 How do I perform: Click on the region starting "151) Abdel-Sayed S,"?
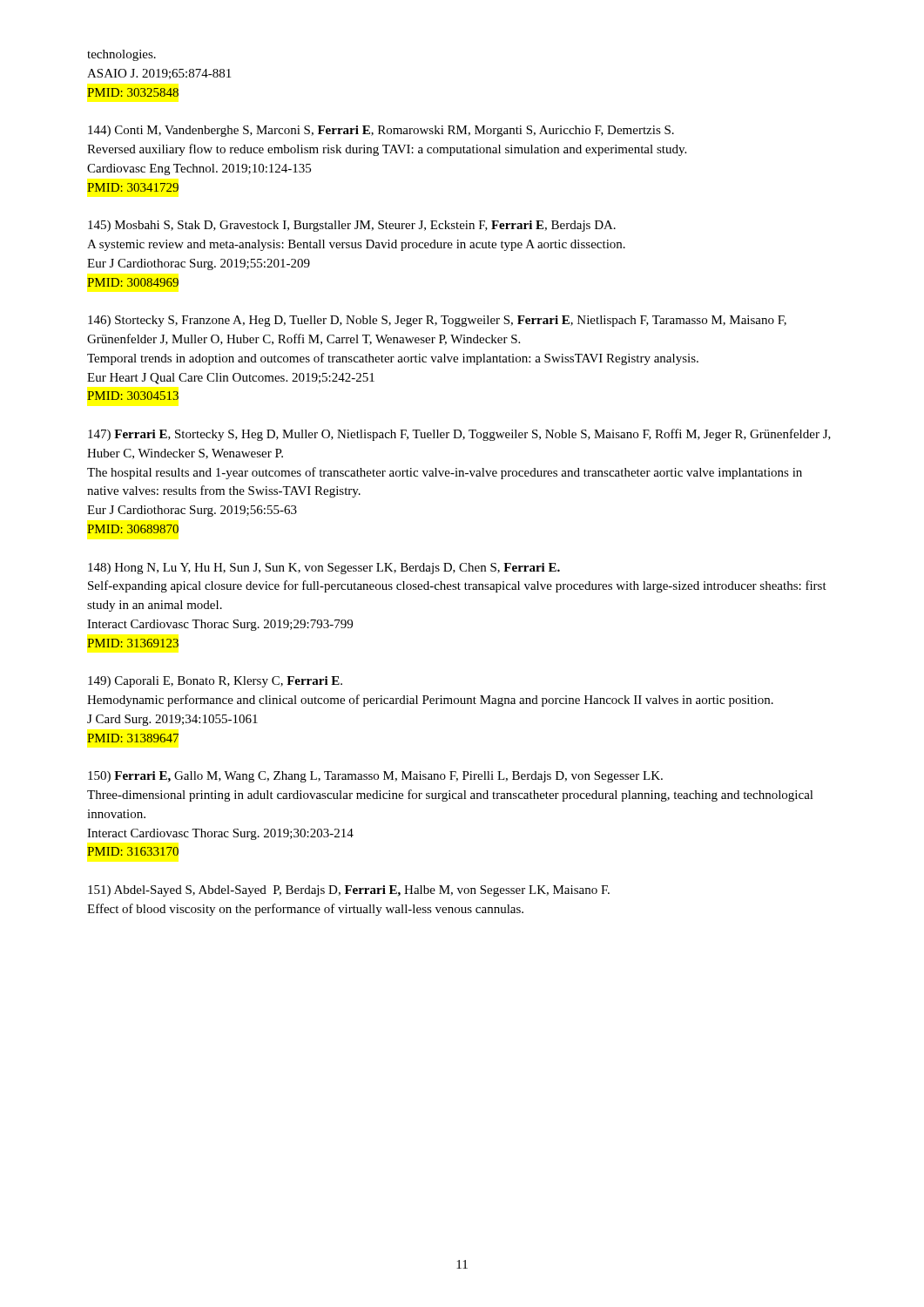[349, 899]
